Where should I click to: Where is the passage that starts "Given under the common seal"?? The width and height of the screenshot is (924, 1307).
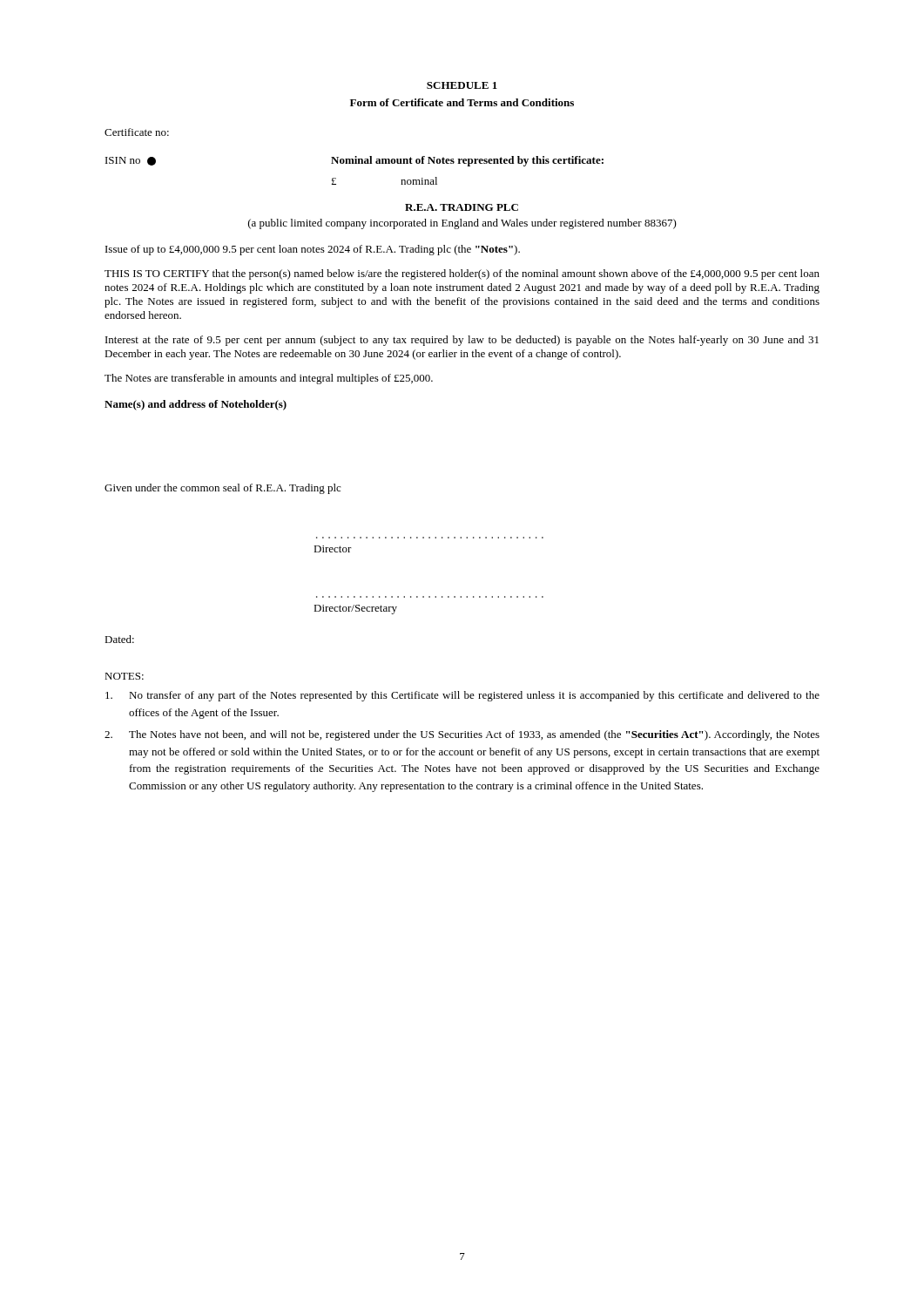223,488
